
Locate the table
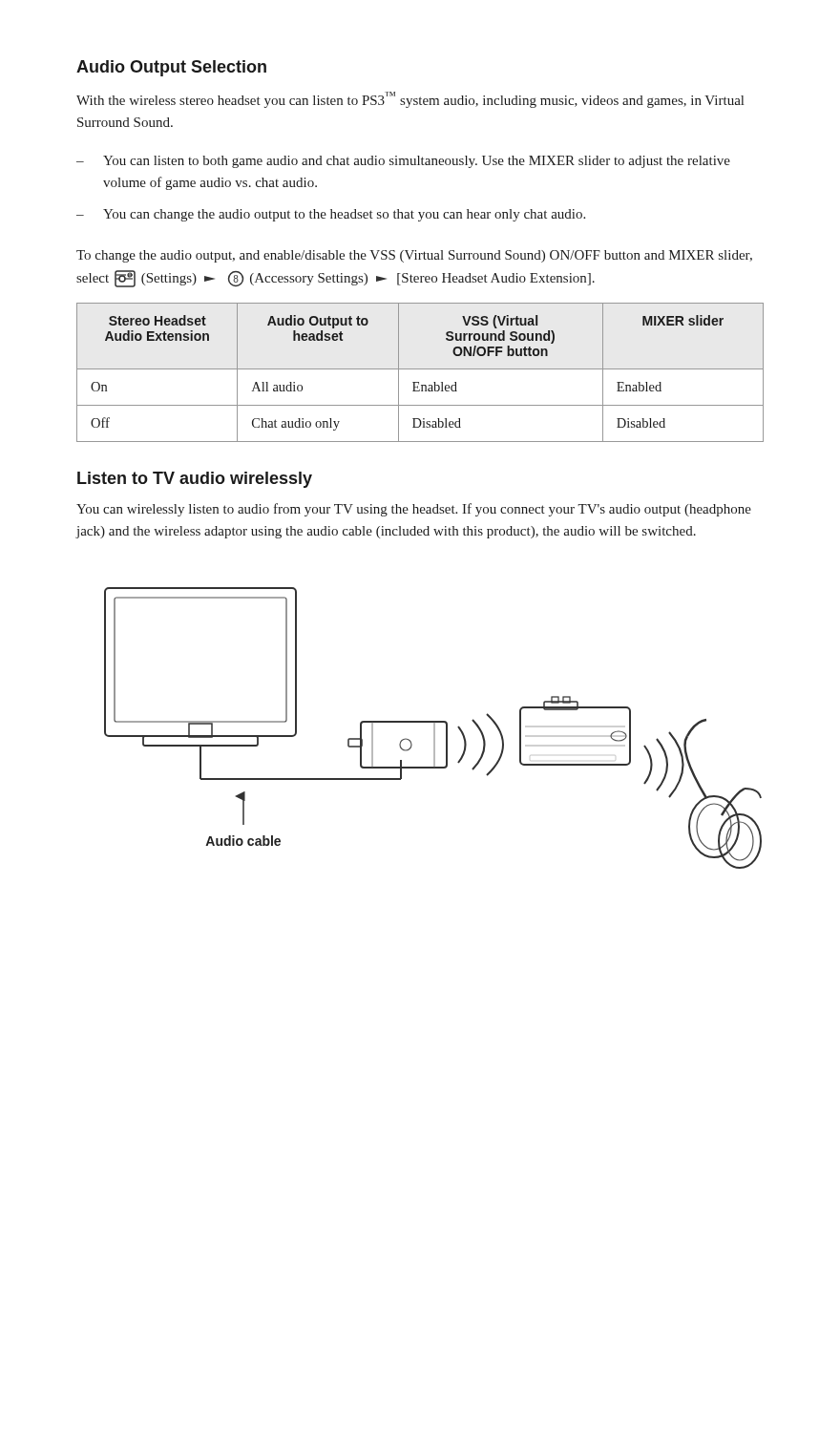[420, 372]
